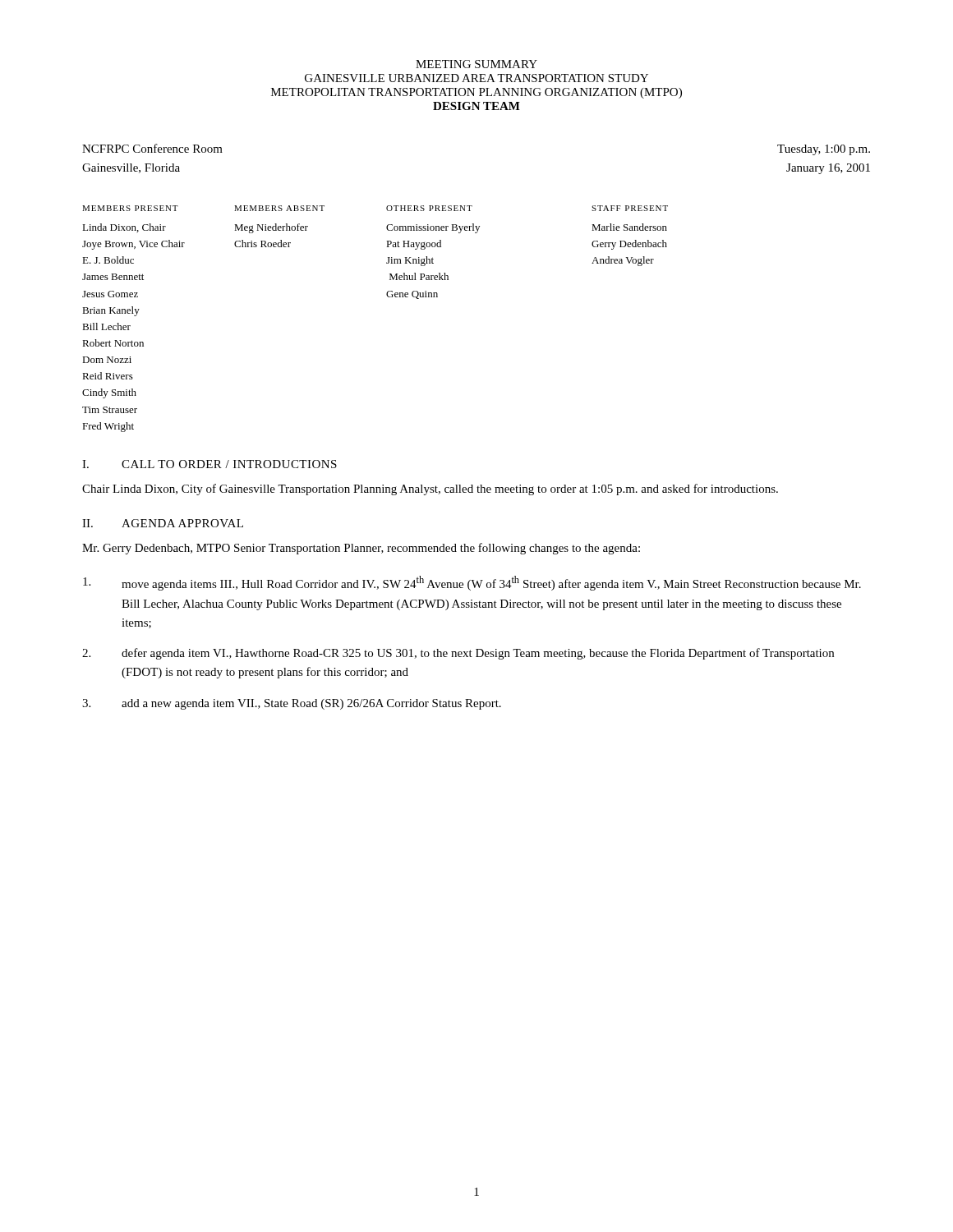Image resolution: width=953 pixels, height=1232 pixels.
Task: Point to the passage starting "Tuesday, 1:00 p.m. January 16, 2001"
Action: (824, 158)
